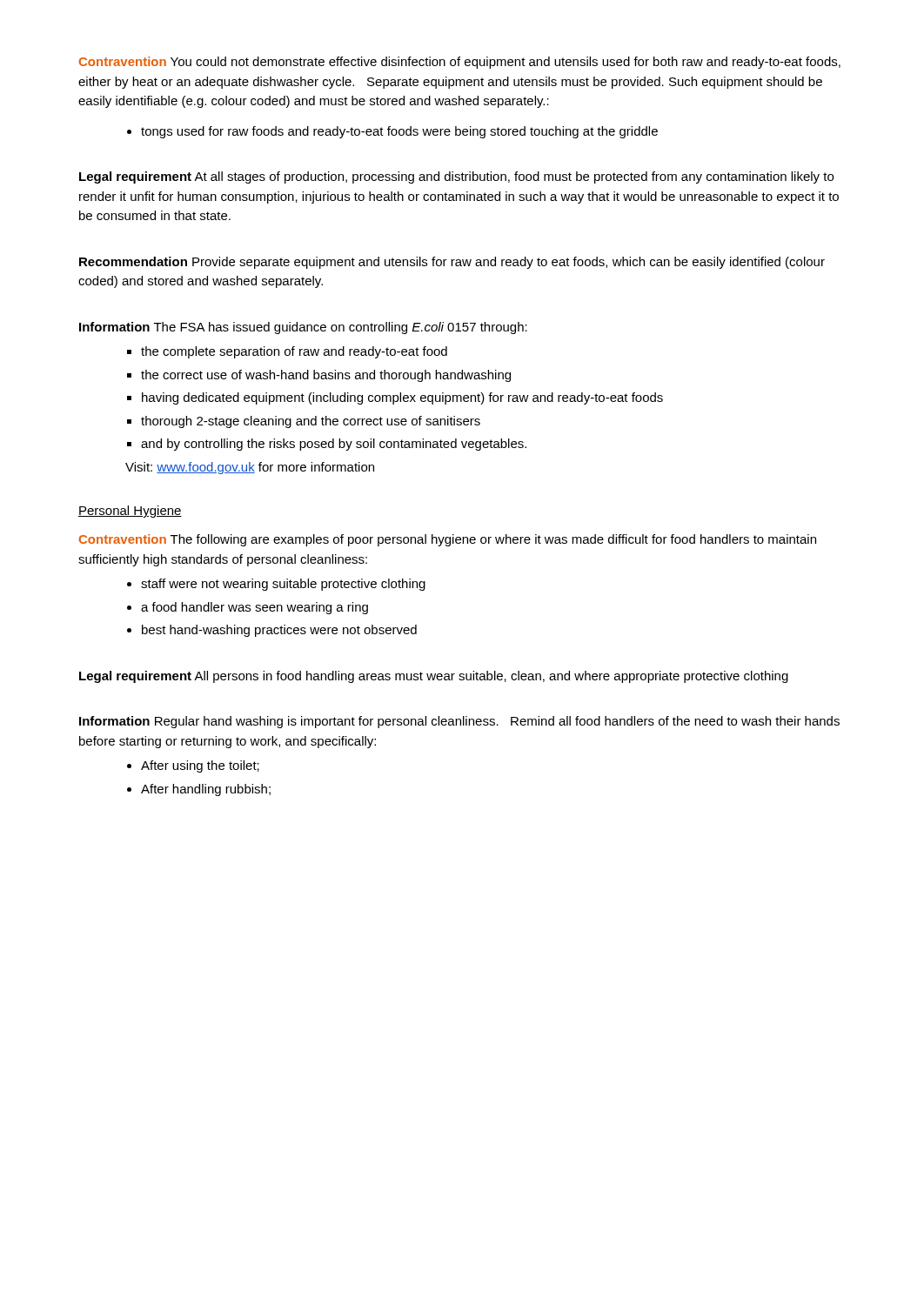Point to the block beginning "a food handler was seen wearing a"

(255, 606)
